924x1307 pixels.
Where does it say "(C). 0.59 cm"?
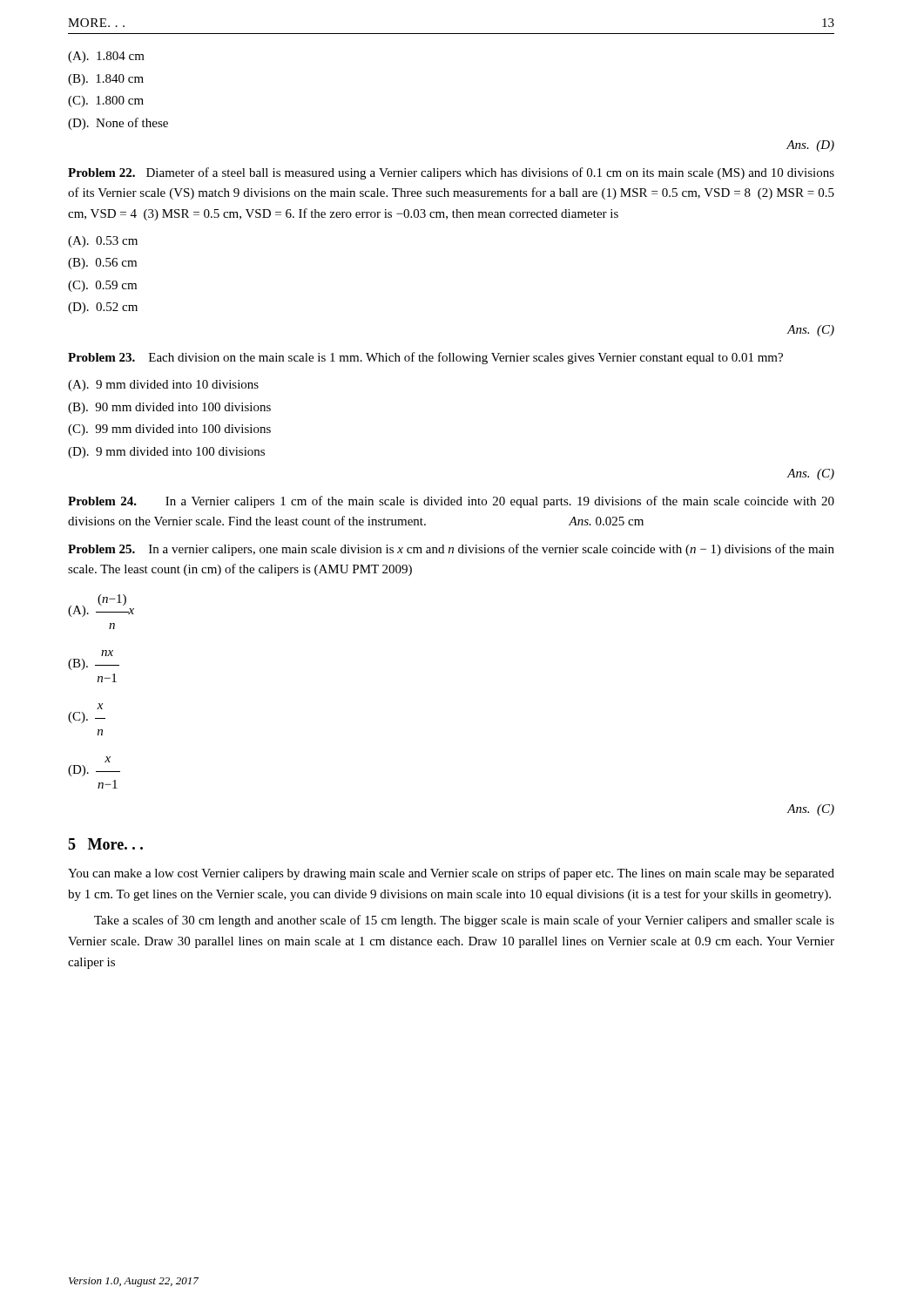(x=103, y=285)
